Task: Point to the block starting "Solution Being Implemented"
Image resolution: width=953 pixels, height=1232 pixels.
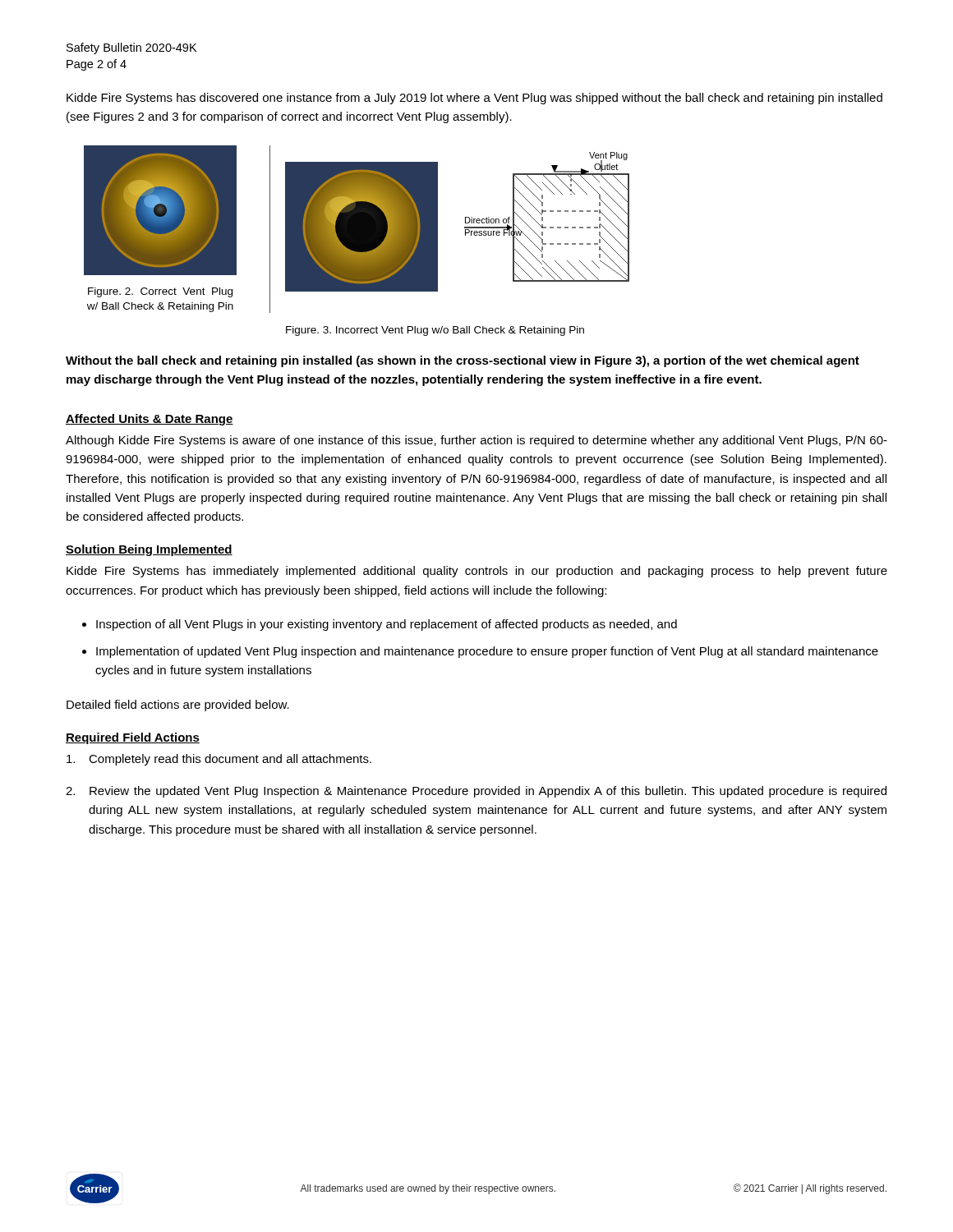Action: (x=149, y=549)
